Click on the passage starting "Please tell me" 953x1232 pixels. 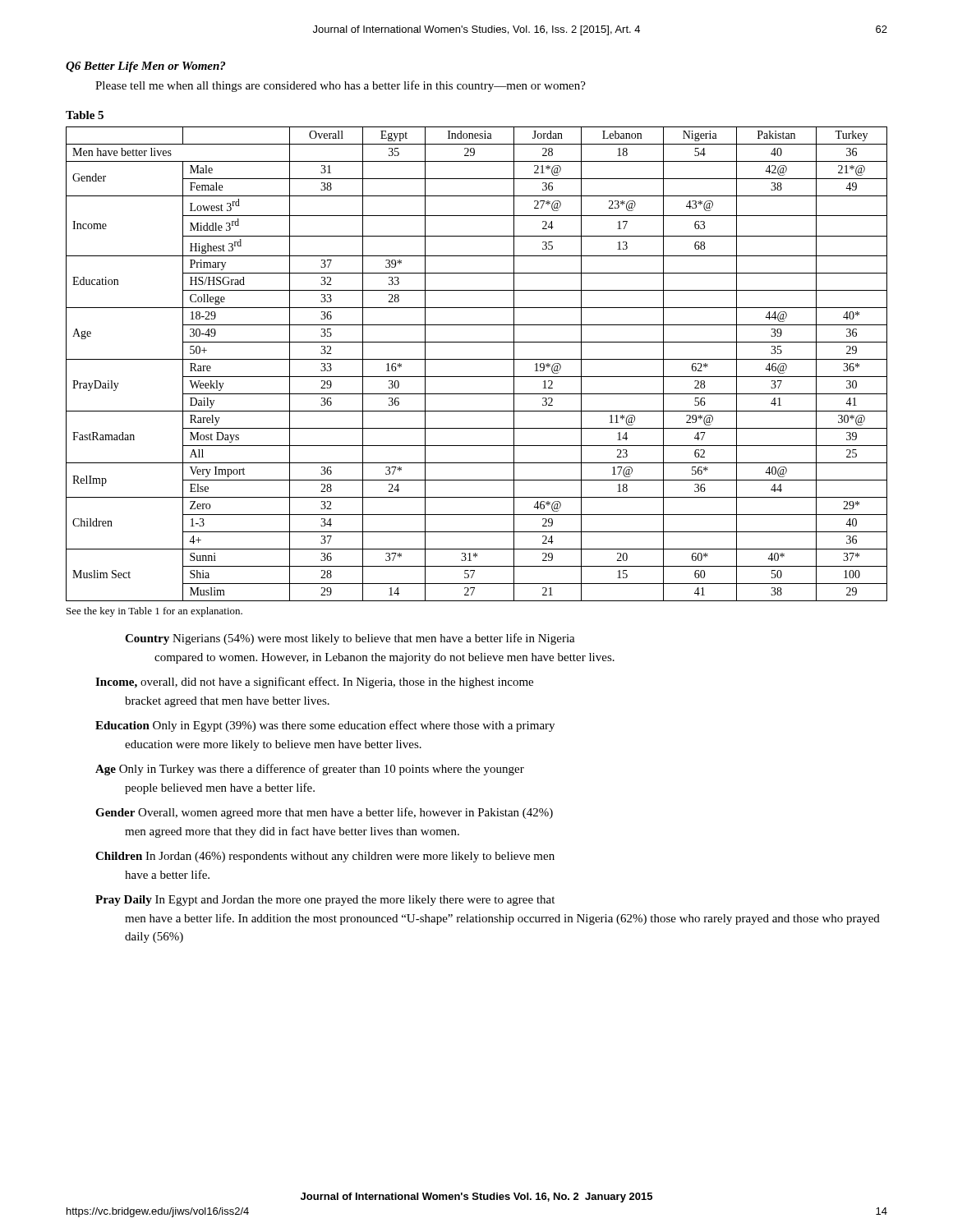pos(341,85)
